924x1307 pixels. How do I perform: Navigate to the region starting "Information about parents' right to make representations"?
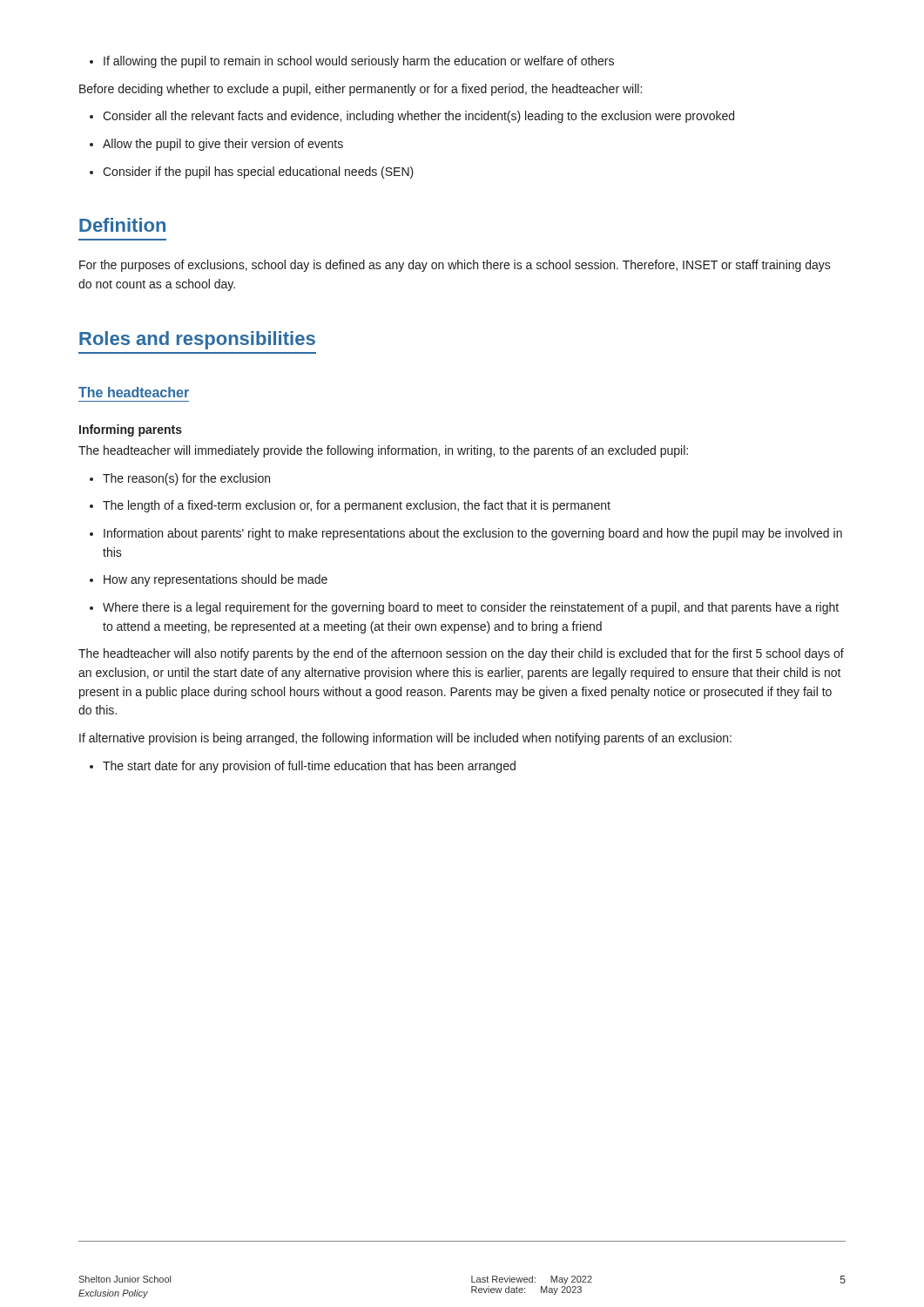(462, 543)
